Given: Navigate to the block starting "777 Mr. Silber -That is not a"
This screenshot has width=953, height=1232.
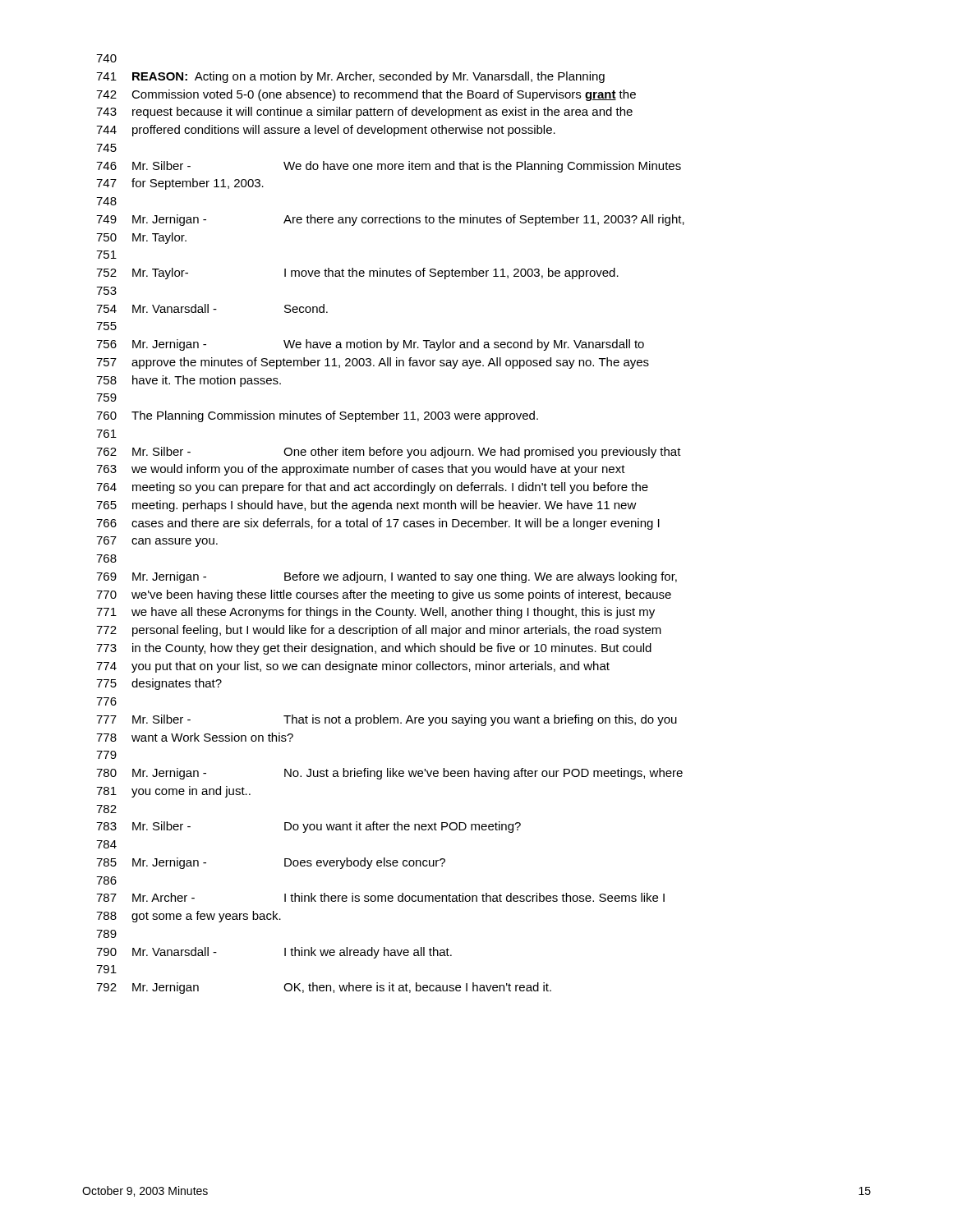Looking at the screenshot, I should coord(476,719).
